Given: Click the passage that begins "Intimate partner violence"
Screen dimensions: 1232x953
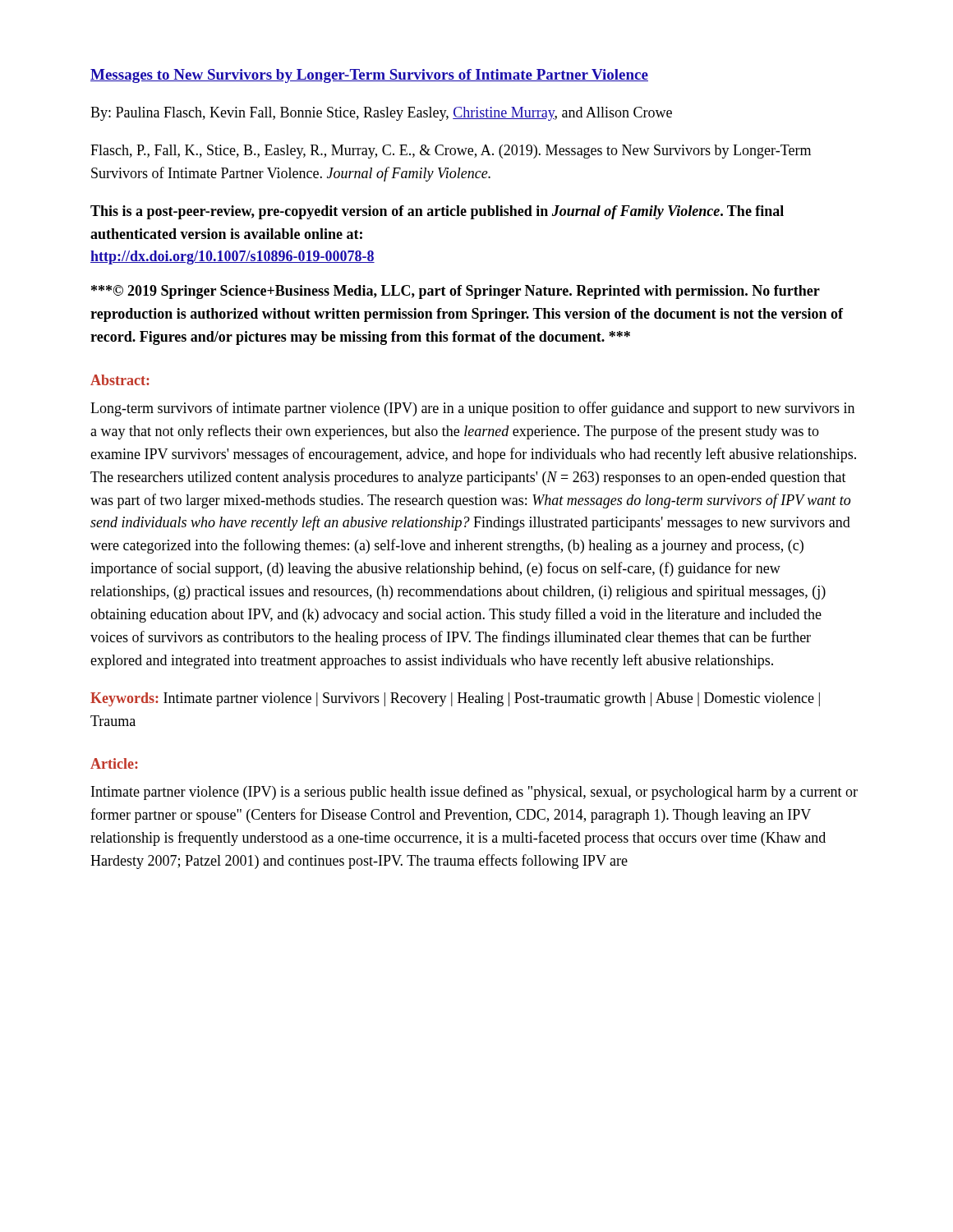Looking at the screenshot, I should pyautogui.click(x=474, y=826).
